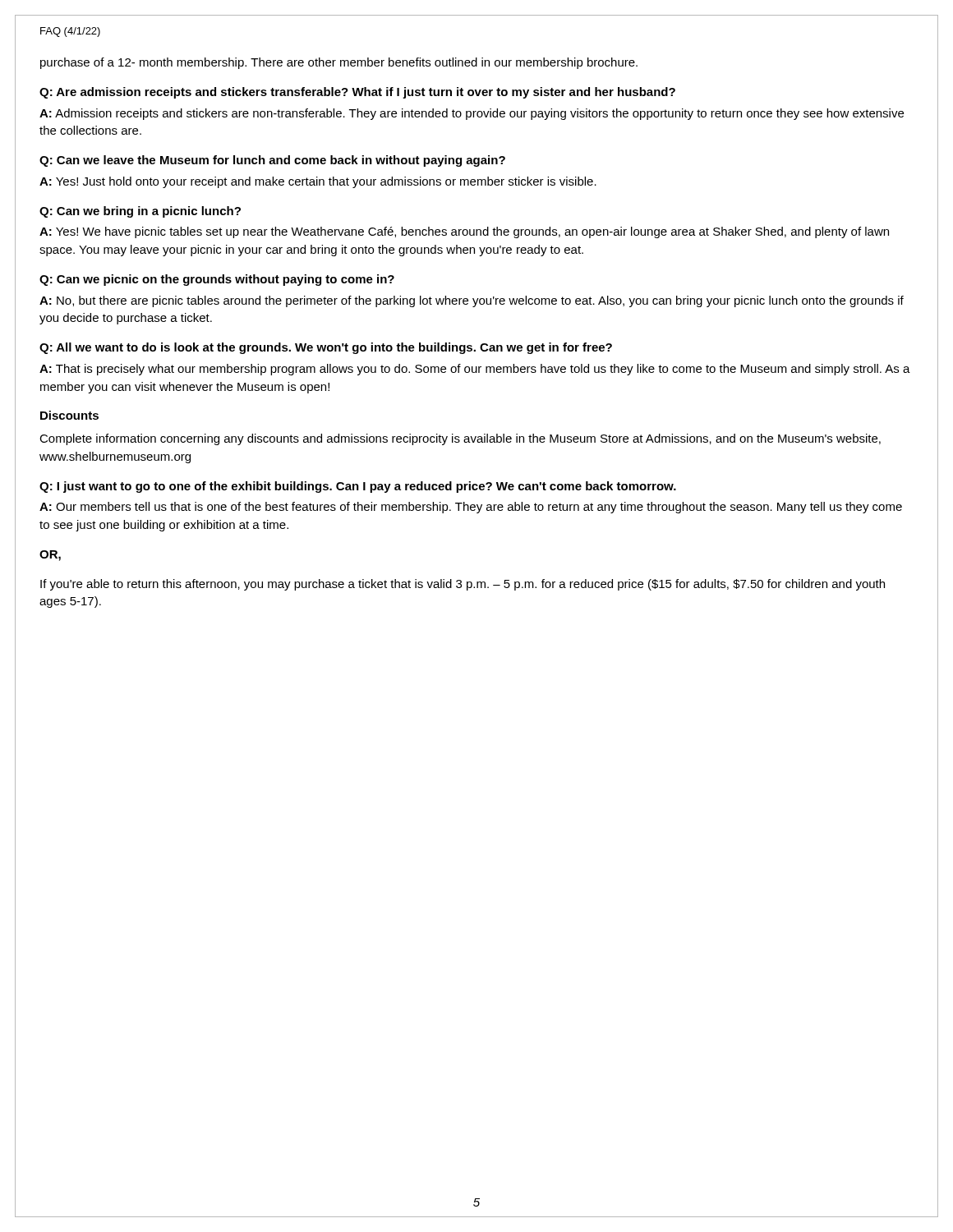Click on the passage starting "purchase of a 12- month membership."
The image size is (953, 1232).
pos(339,62)
